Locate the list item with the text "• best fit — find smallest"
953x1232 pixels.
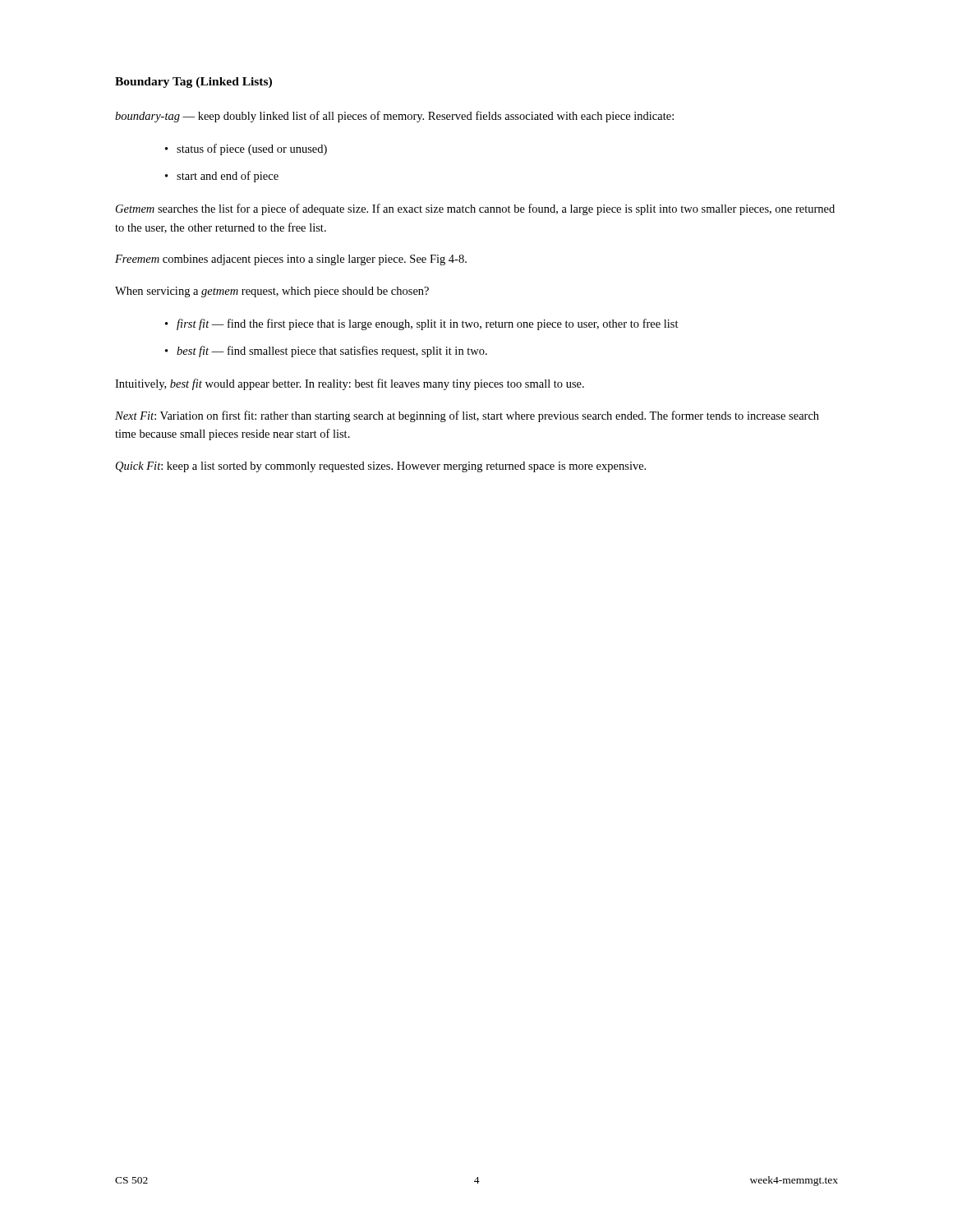[x=326, y=351]
